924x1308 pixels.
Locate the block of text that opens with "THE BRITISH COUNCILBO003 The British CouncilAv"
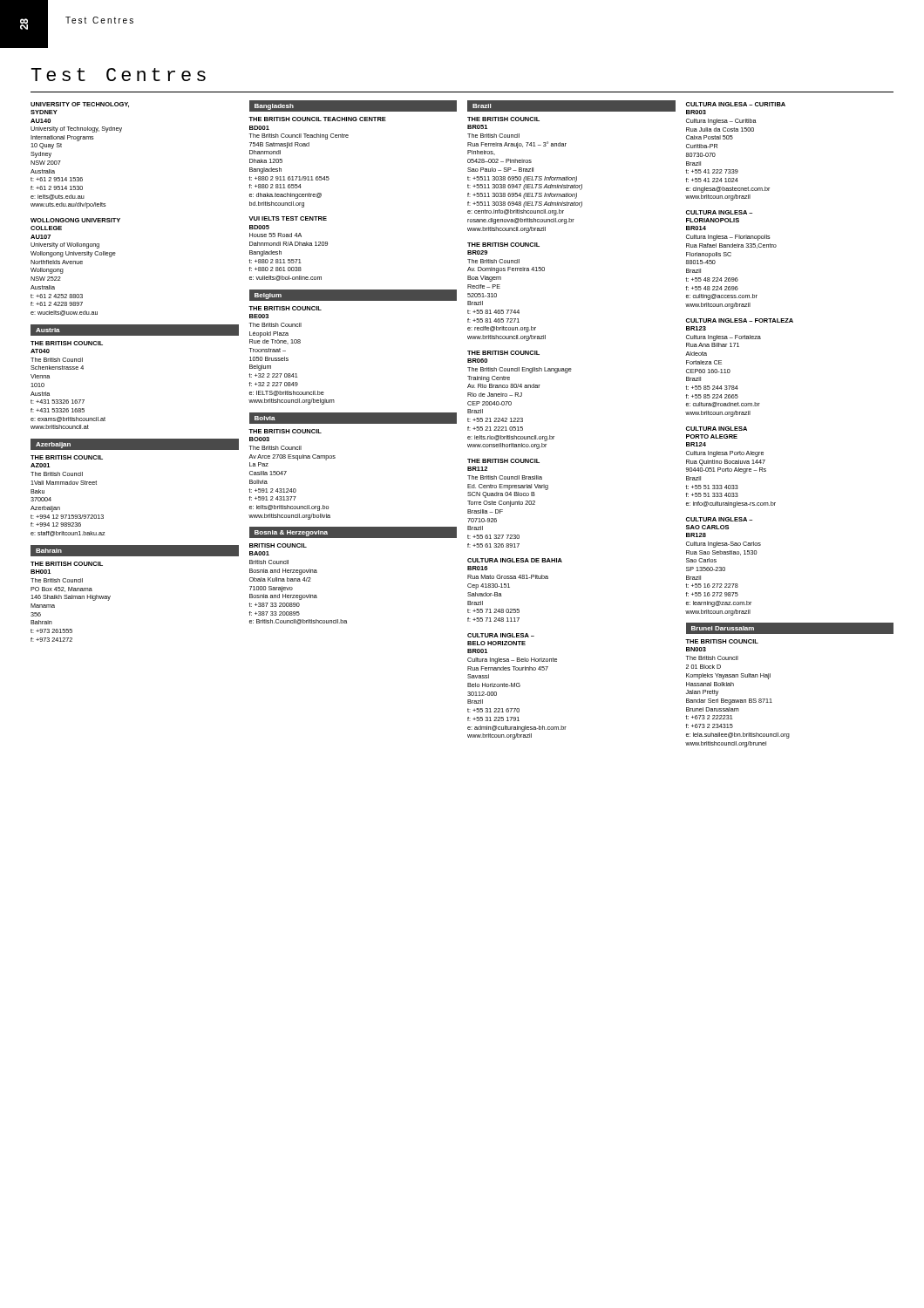(285, 431)
